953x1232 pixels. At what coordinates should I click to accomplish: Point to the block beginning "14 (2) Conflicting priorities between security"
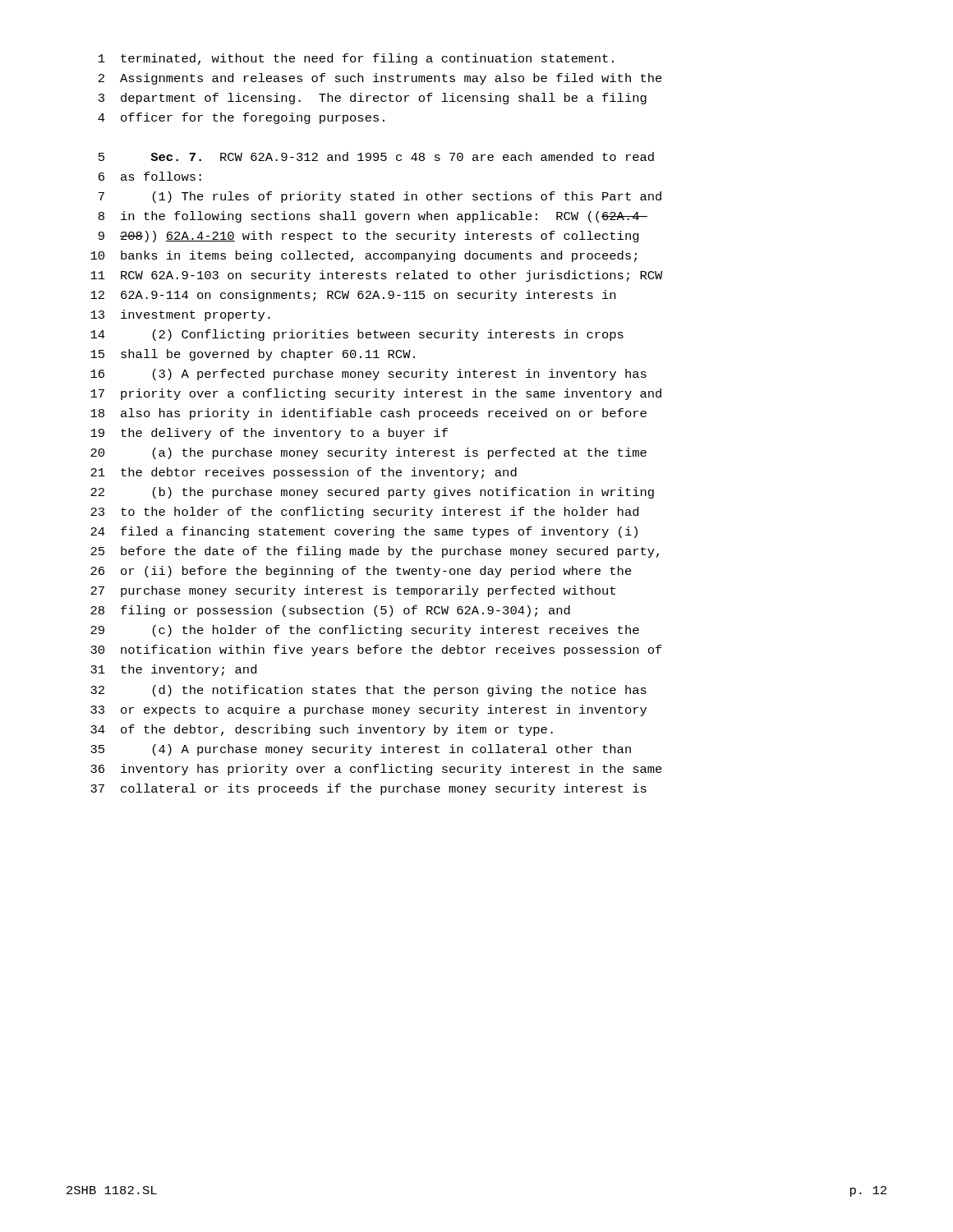[x=476, y=335]
